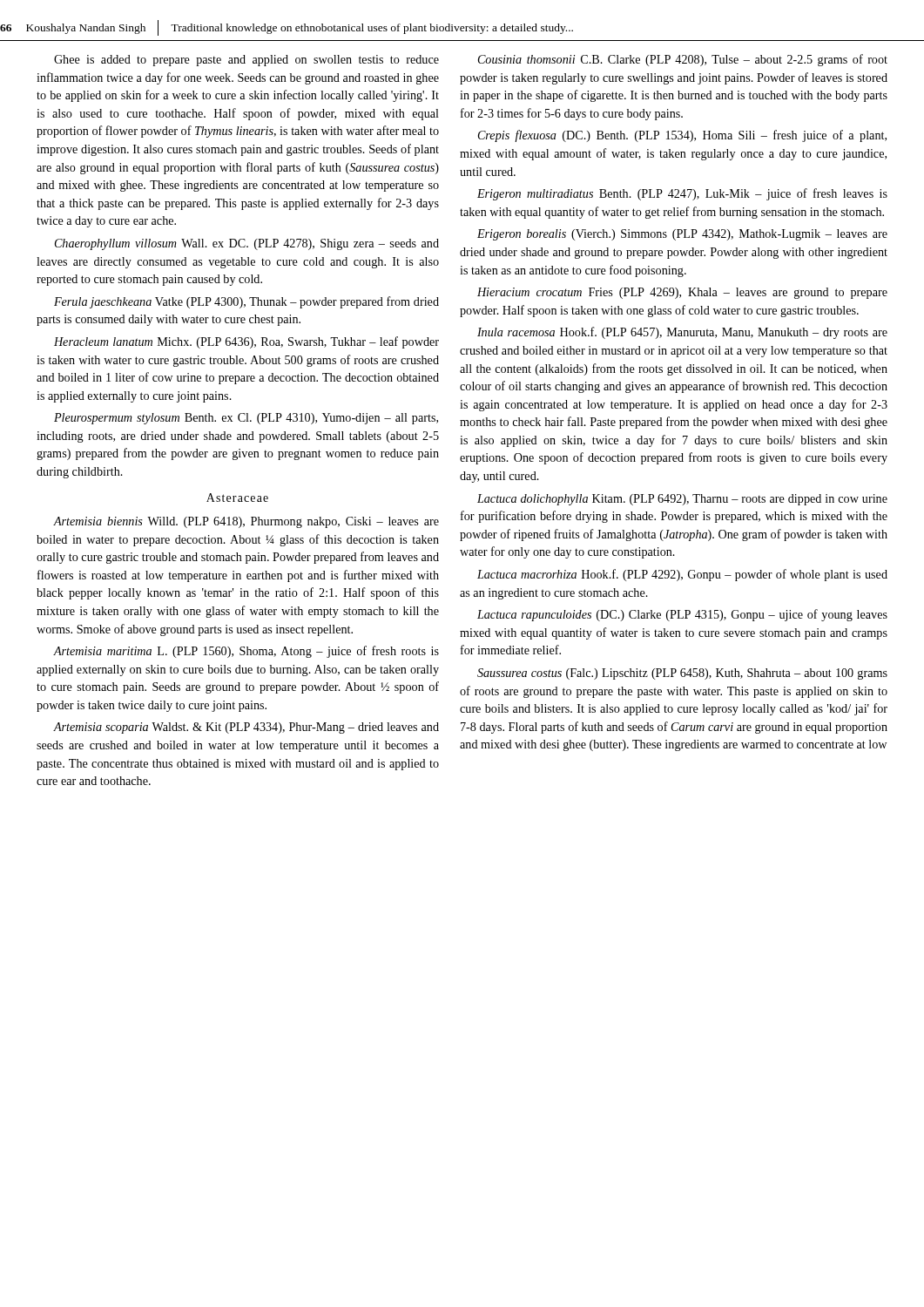Find the text starting "Artemisia scoparia Waldst. & Kit (PLP 4334),"
The image size is (924, 1307).
point(238,754)
